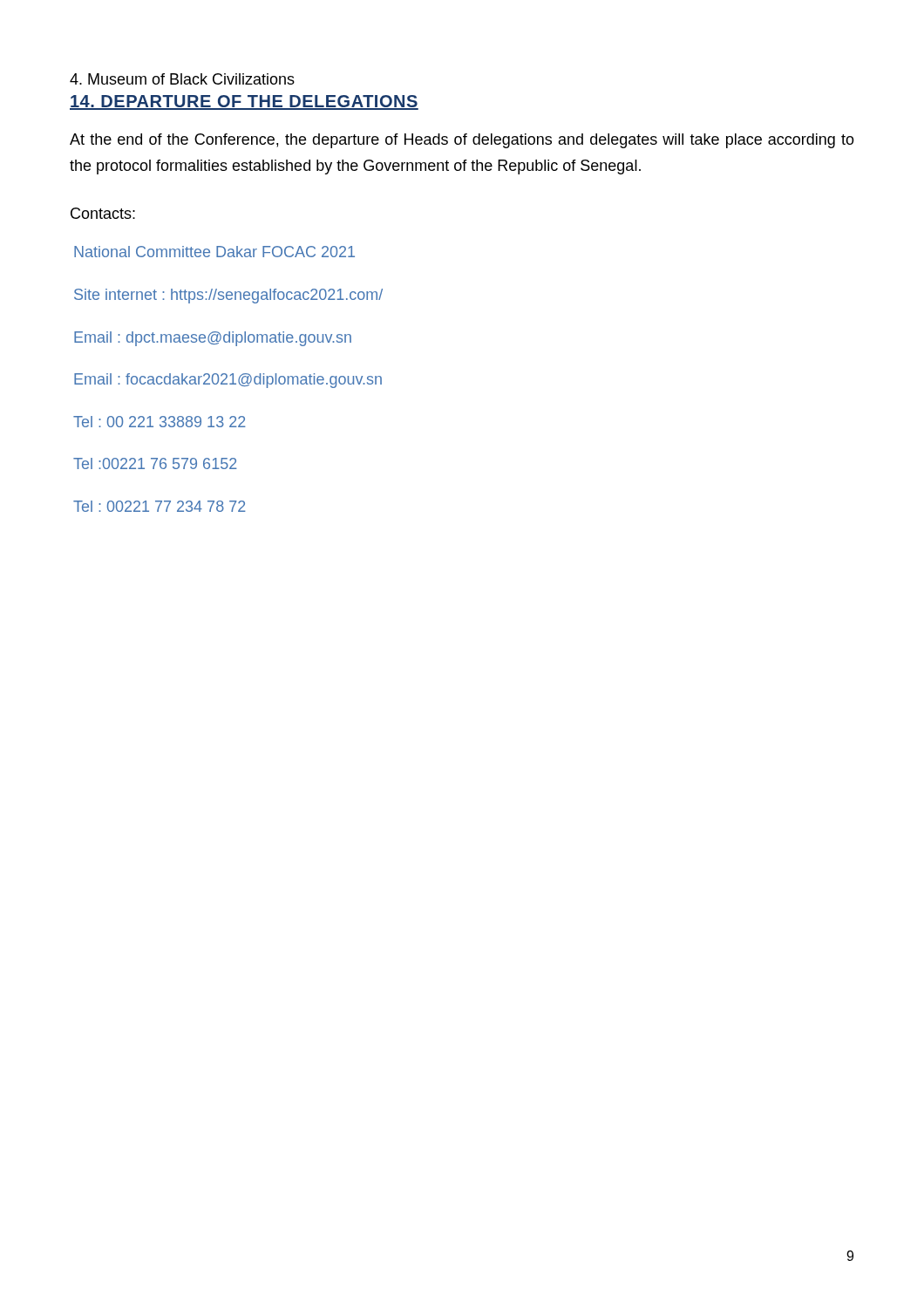Find the passage starting "National Committee Dakar FOCAC 2021"
Image resolution: width=924 pixels, height=1308 pixels.
[x=214, y=252]
